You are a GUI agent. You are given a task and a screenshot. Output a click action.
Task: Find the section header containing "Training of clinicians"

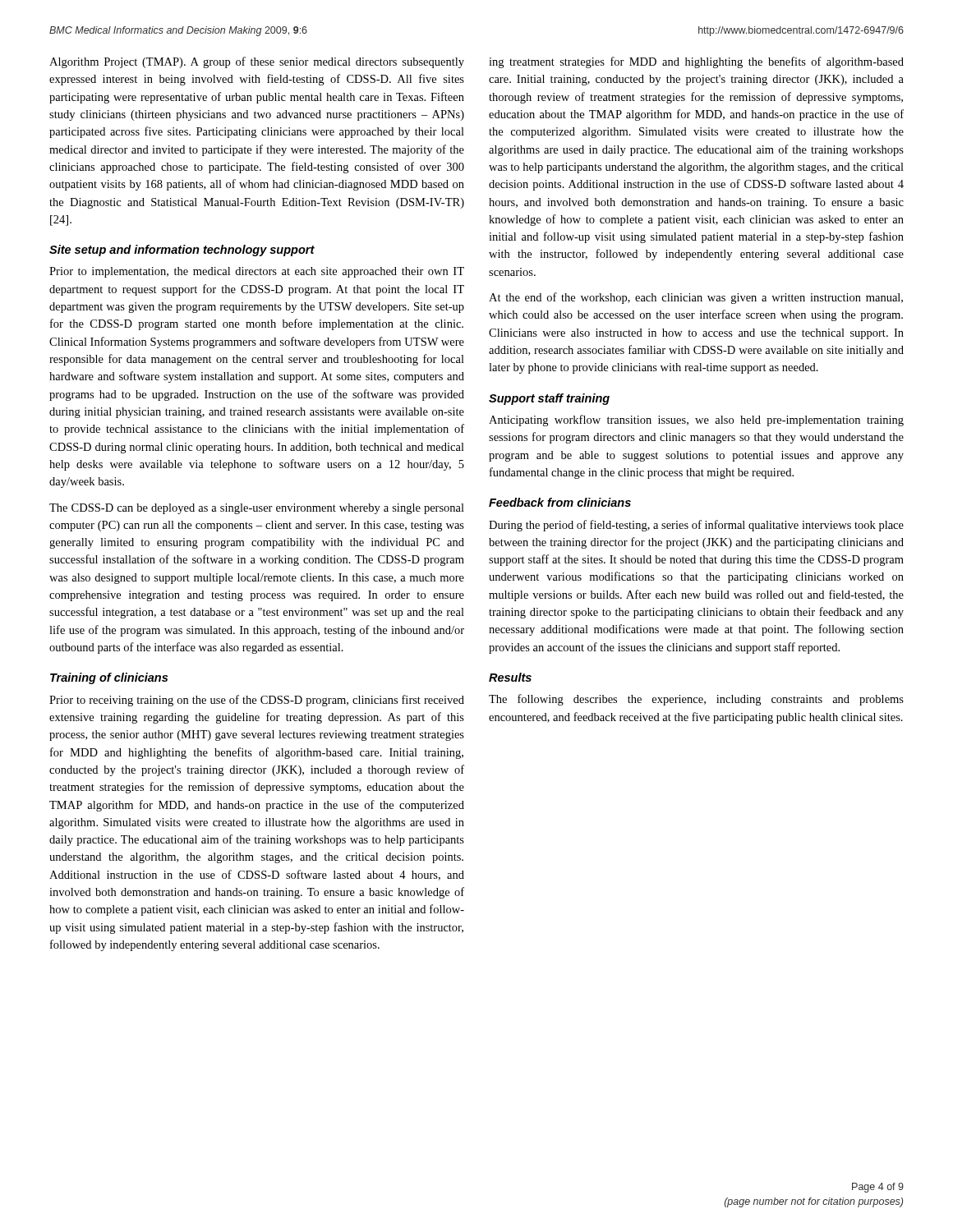(x=109, y=678)
